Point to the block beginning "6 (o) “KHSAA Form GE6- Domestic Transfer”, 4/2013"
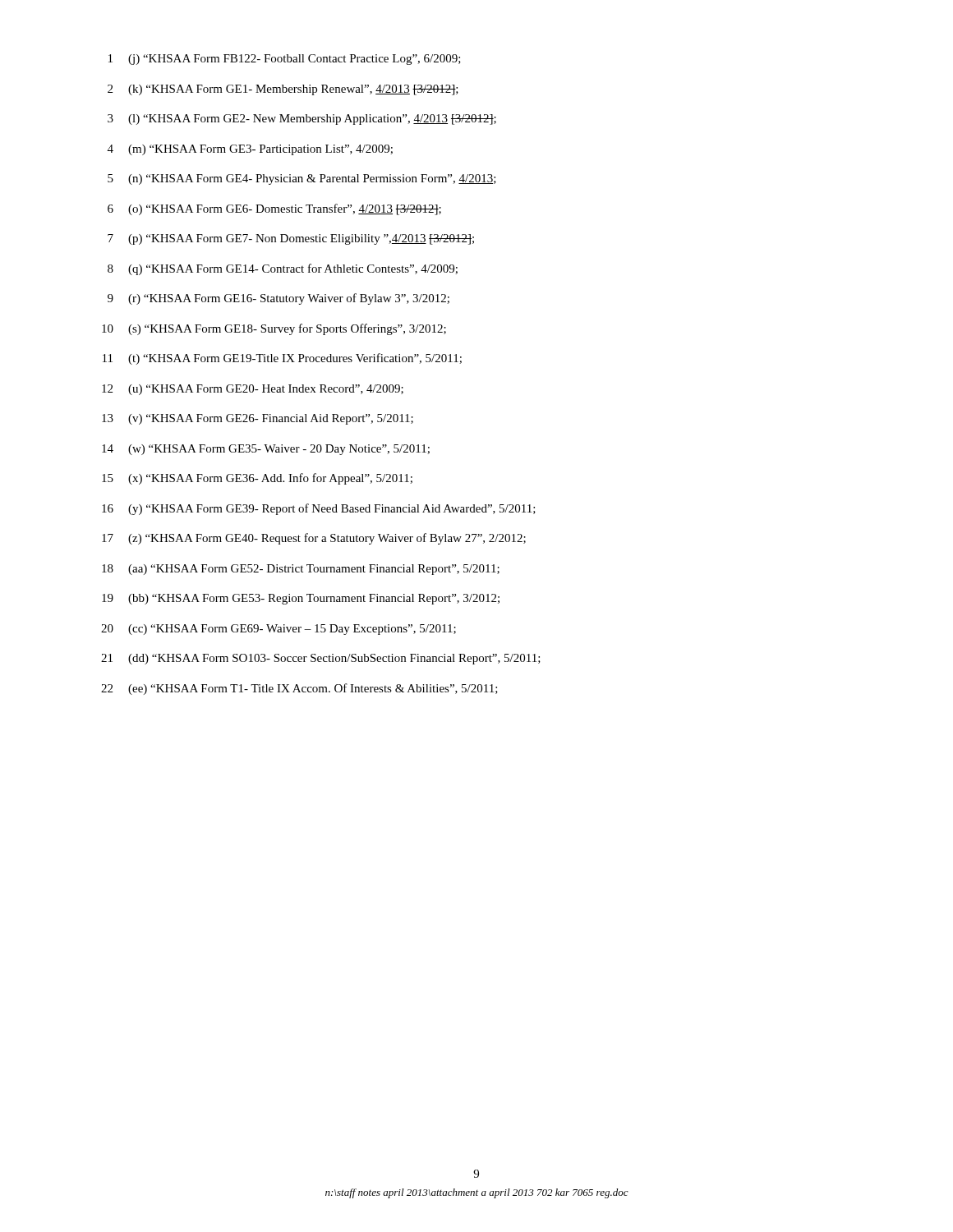 [x=274, y=209]
